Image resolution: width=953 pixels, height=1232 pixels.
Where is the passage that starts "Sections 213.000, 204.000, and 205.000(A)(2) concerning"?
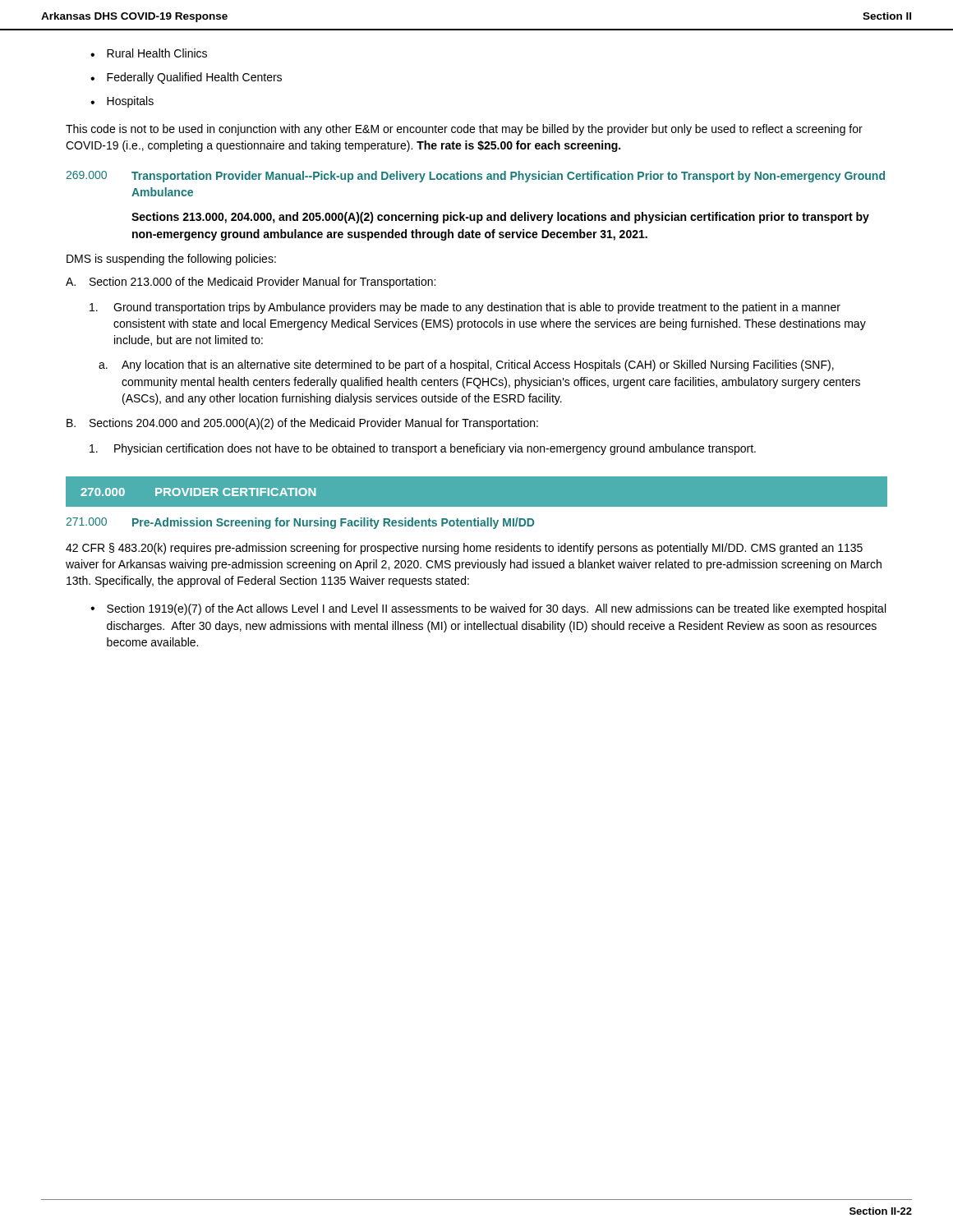click(x=500, y=225)
